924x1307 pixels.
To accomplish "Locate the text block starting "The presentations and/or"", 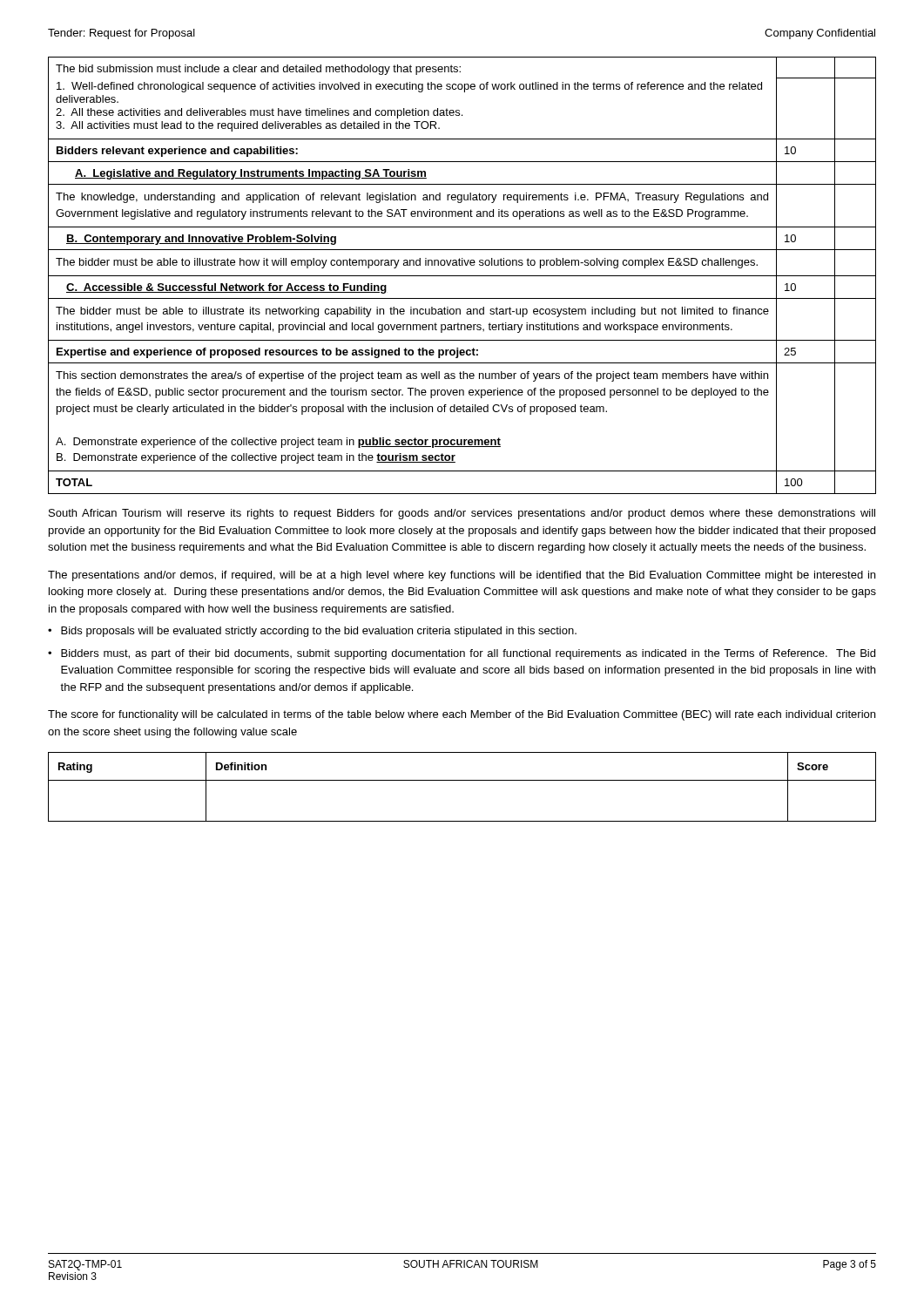I will [x=462, y=591].
